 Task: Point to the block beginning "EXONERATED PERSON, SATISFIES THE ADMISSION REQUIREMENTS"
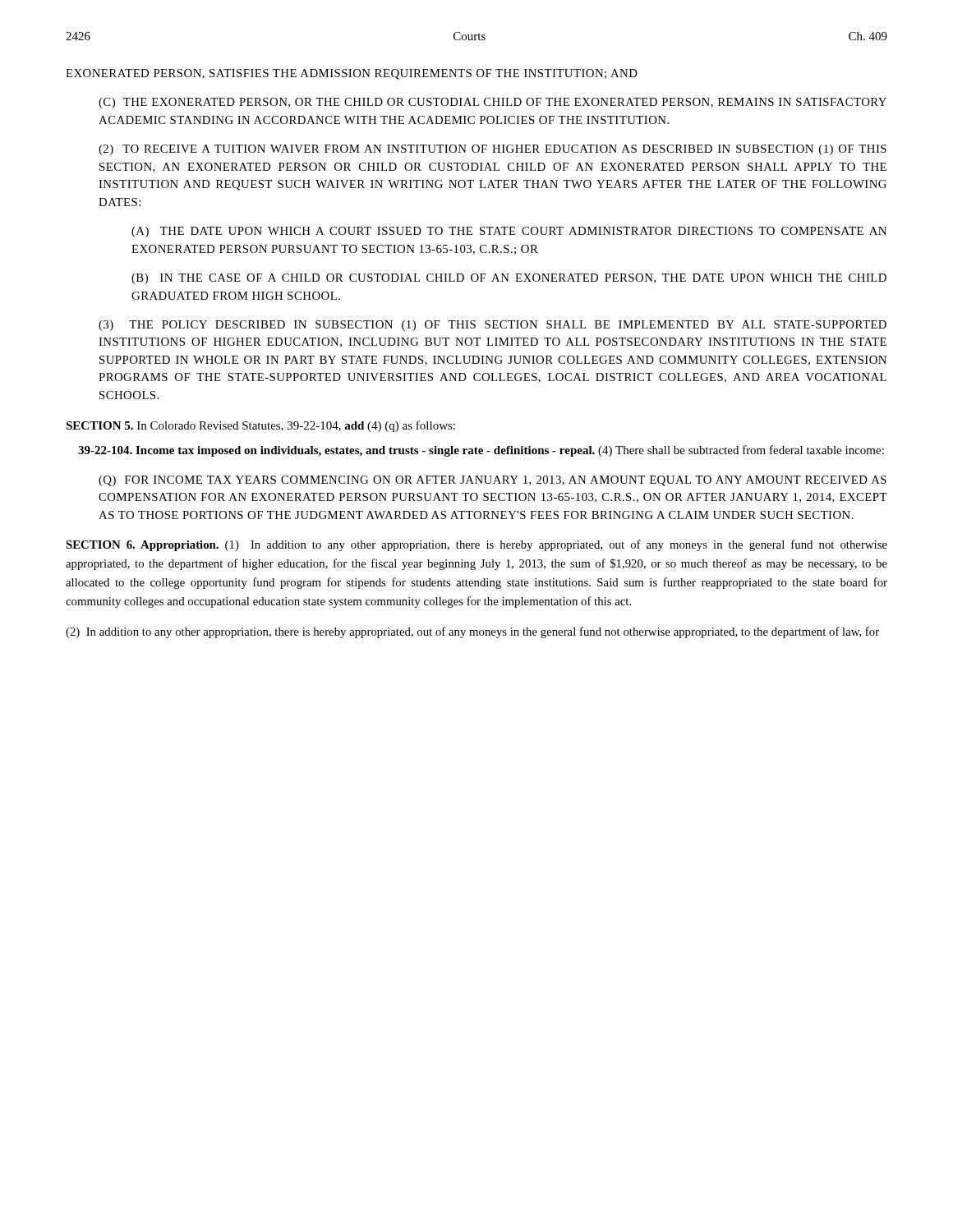352,73
